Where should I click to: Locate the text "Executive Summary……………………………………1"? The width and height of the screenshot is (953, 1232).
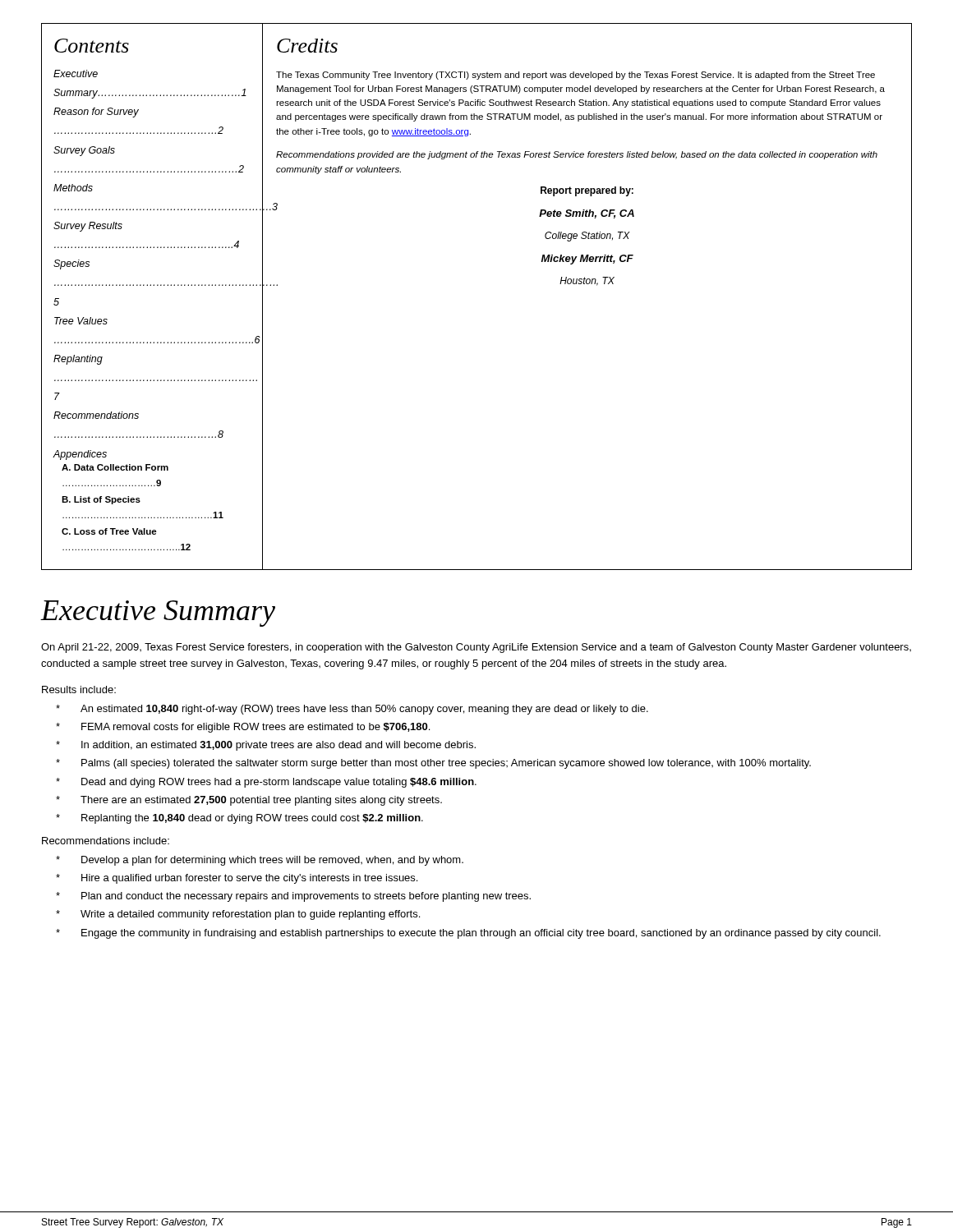tap(152, 84)
